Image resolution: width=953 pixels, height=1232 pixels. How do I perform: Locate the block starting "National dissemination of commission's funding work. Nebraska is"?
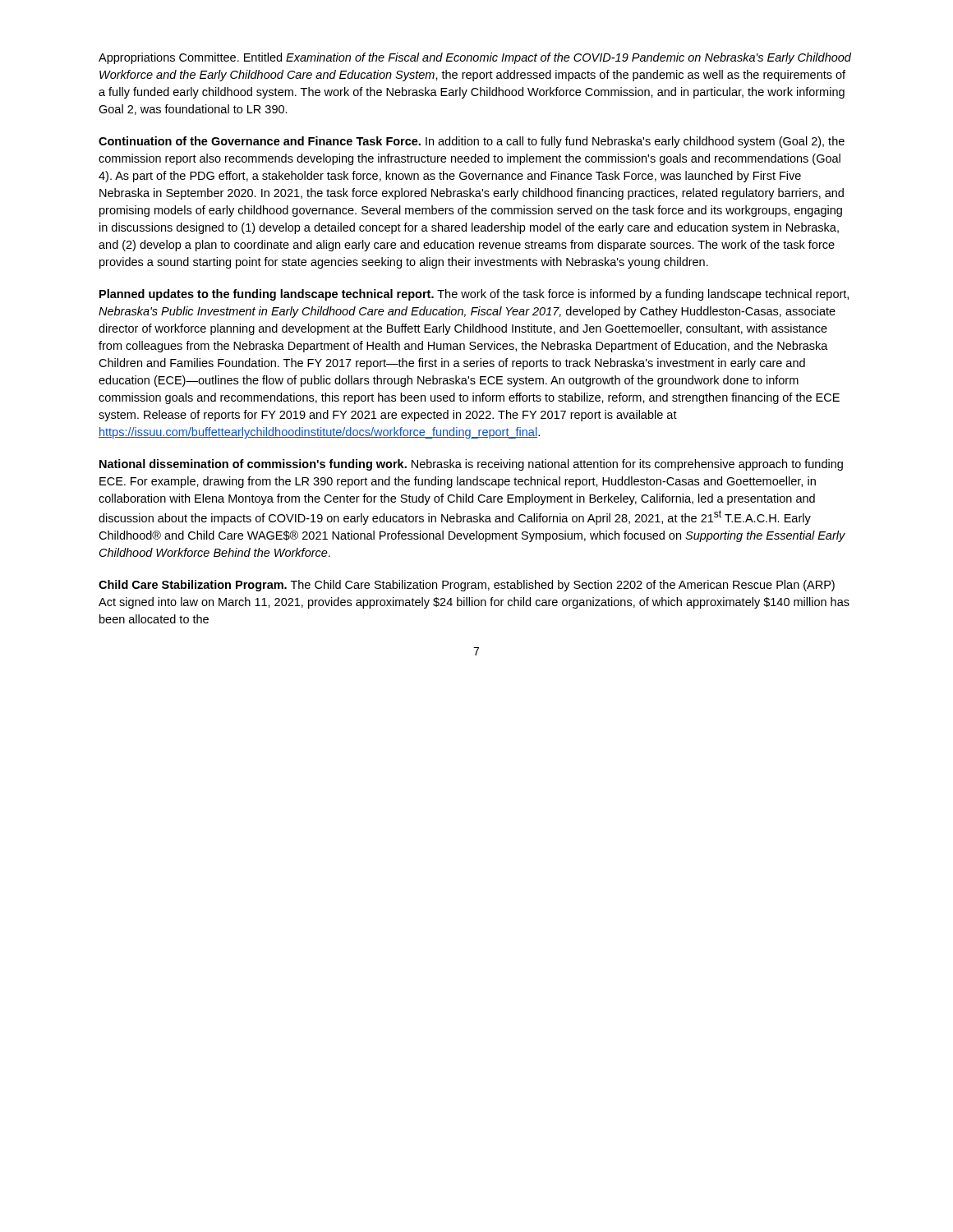click(x=472, y=509)
